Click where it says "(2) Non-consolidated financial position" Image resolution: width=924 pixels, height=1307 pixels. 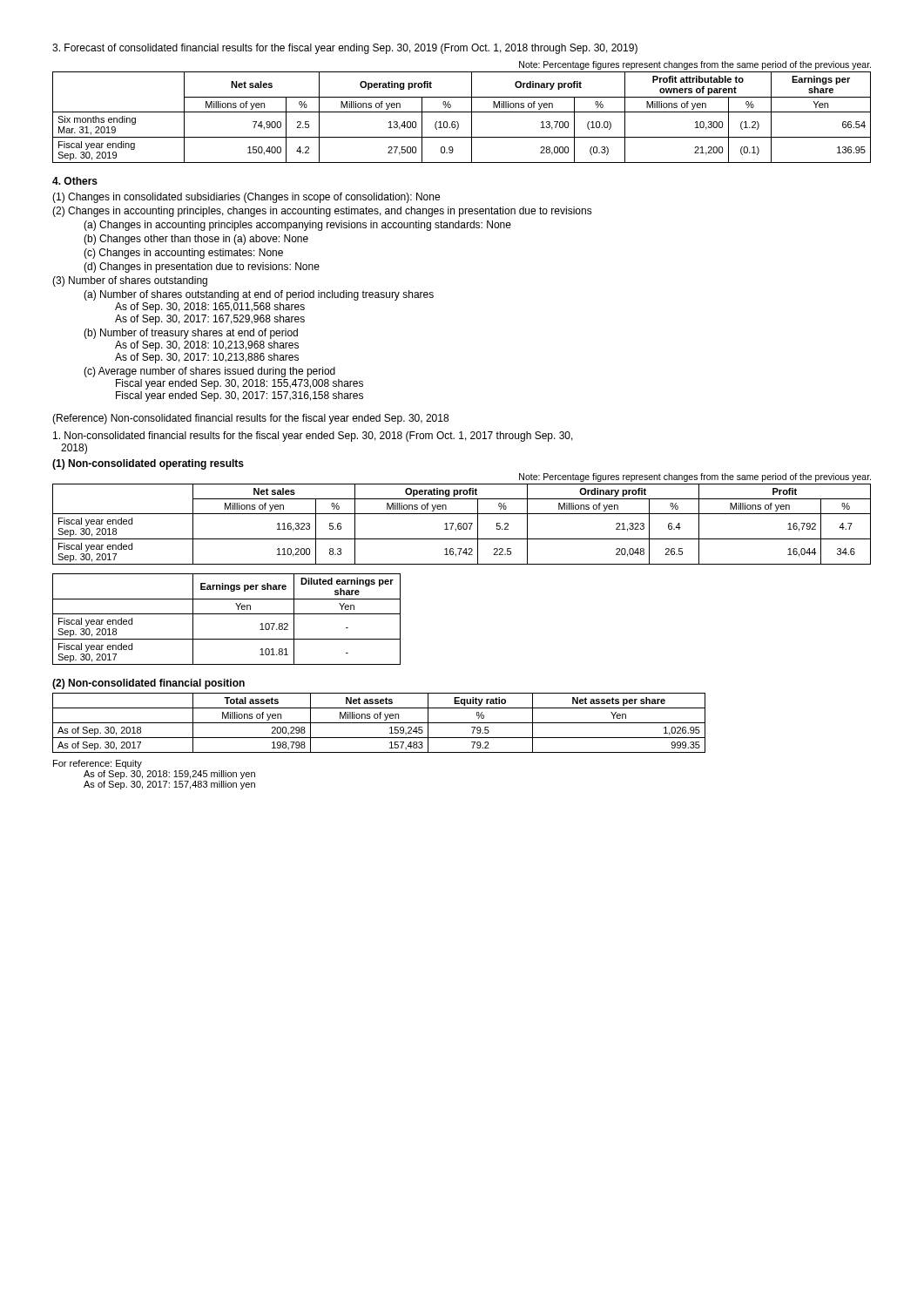(149, 683)
